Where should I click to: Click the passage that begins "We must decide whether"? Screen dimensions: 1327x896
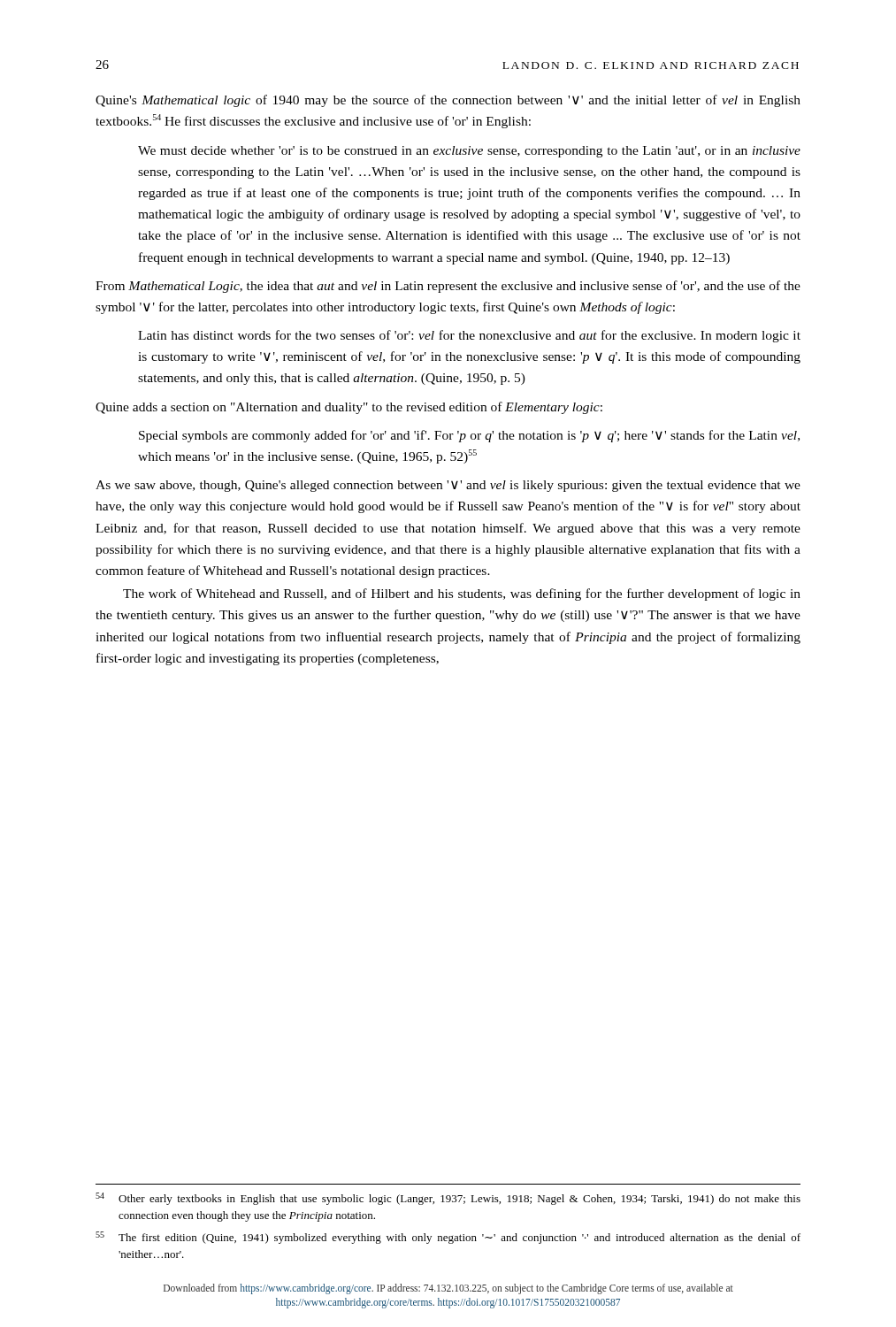469,204
